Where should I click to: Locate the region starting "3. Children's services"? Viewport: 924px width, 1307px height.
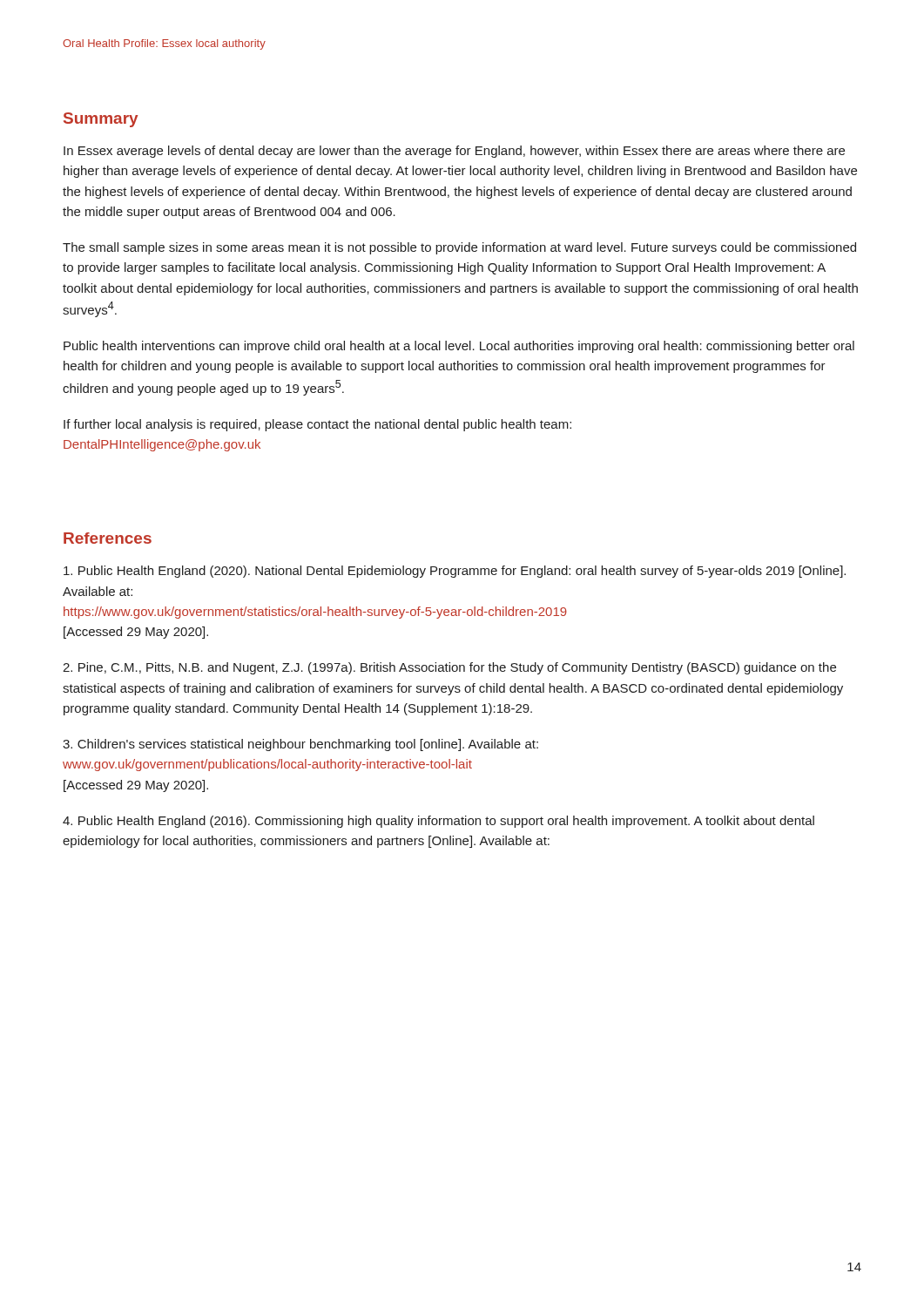(x=301, y=764)
